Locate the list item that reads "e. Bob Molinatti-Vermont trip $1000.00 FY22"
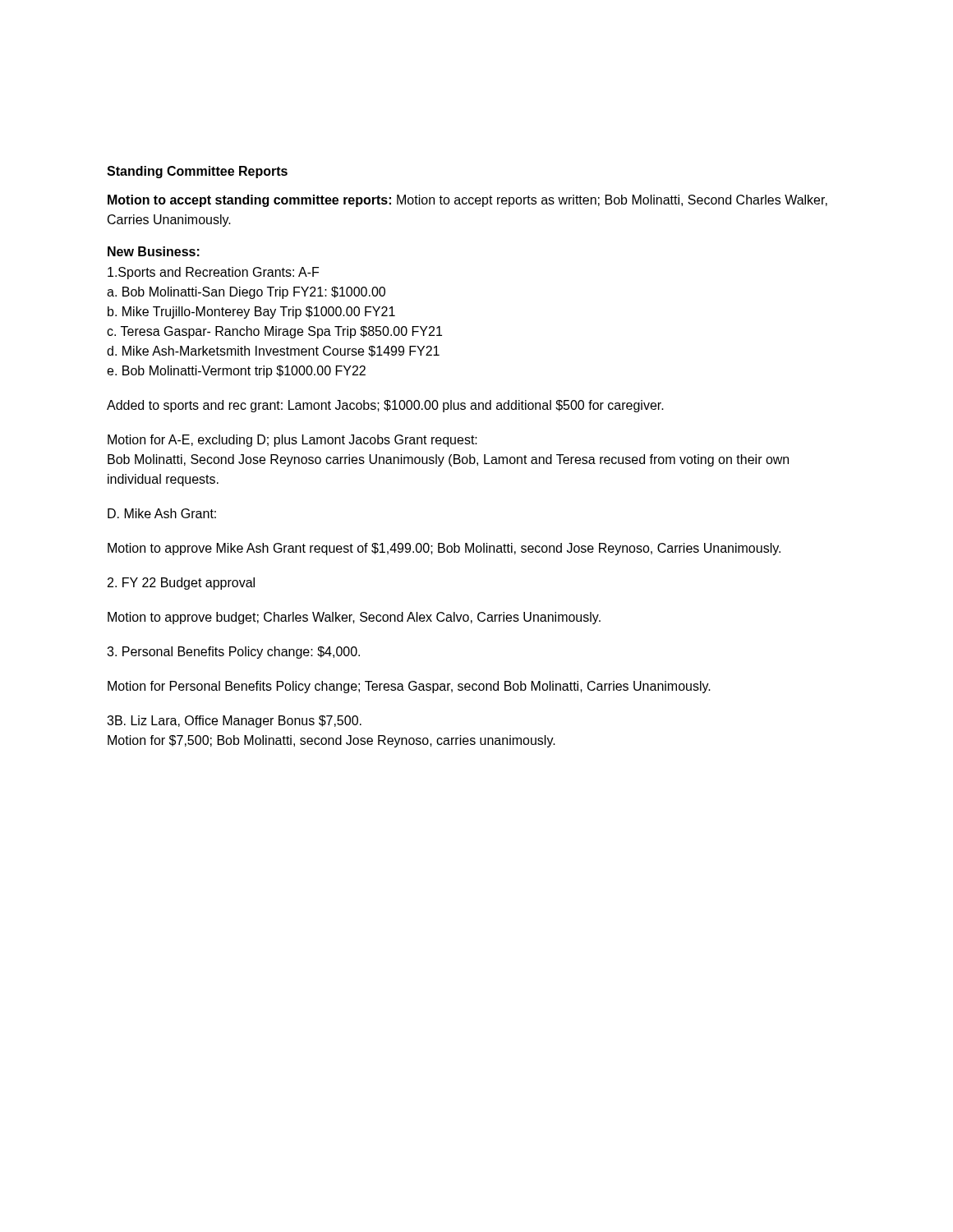This screenshot has width=953, height=1232. pyautogui.click(x=237, y=371)
